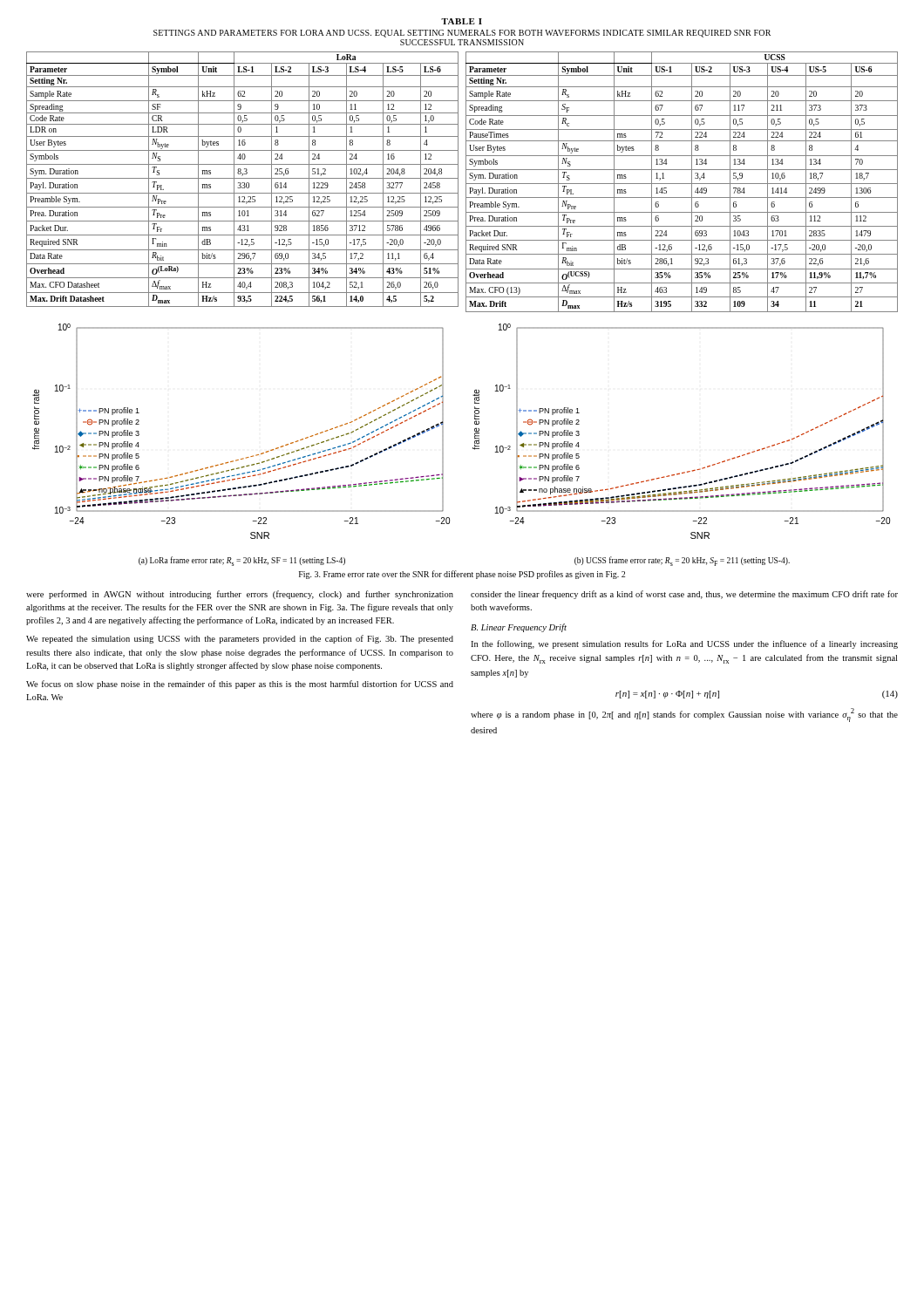Locate the caption that reads "(a) LoRa frame error"
924x1308 pixels.
tap(242, 562)
